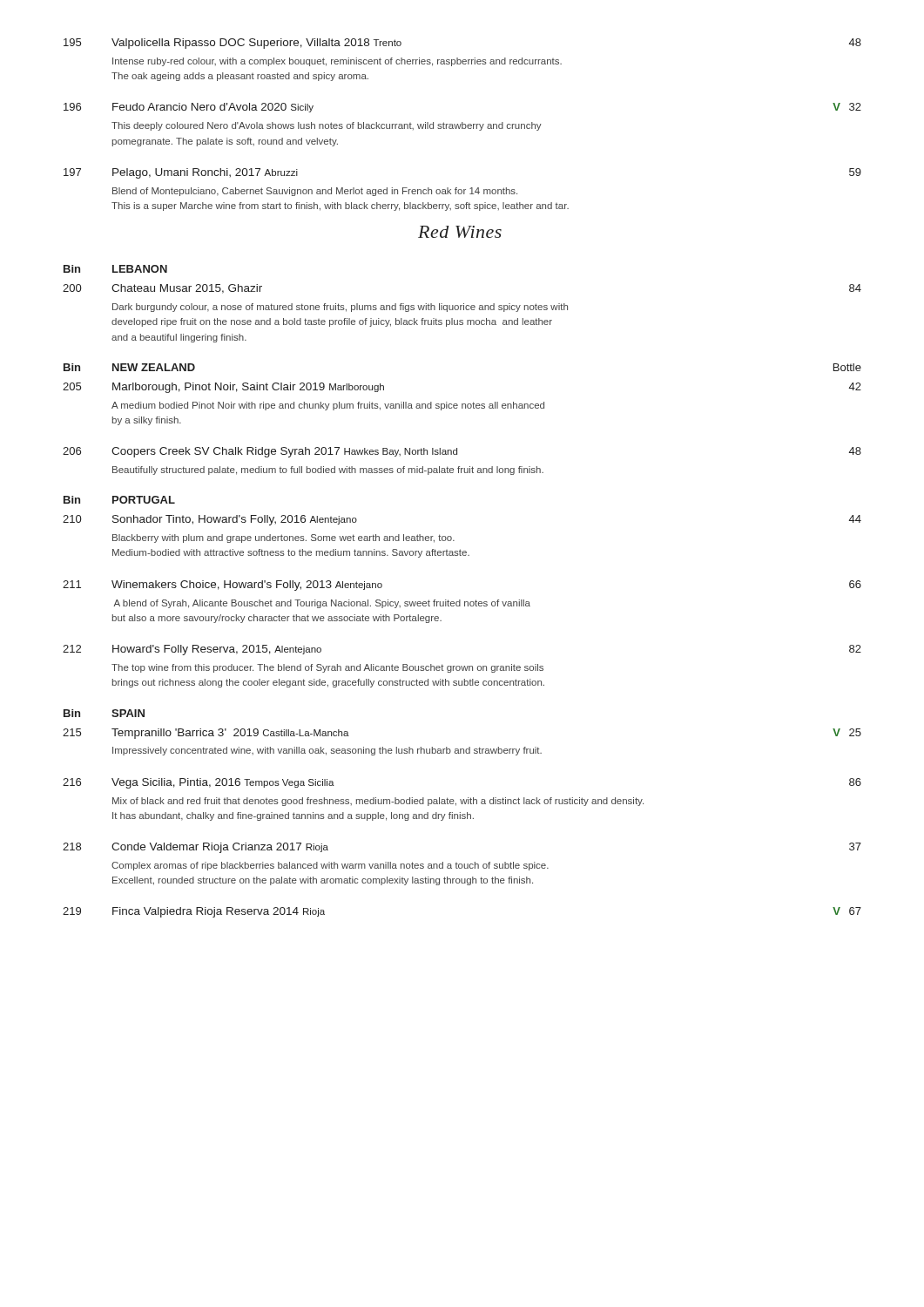Click the passage that begins "205 Marlborough, Pinot Noir,"

(x=462, y=403)
